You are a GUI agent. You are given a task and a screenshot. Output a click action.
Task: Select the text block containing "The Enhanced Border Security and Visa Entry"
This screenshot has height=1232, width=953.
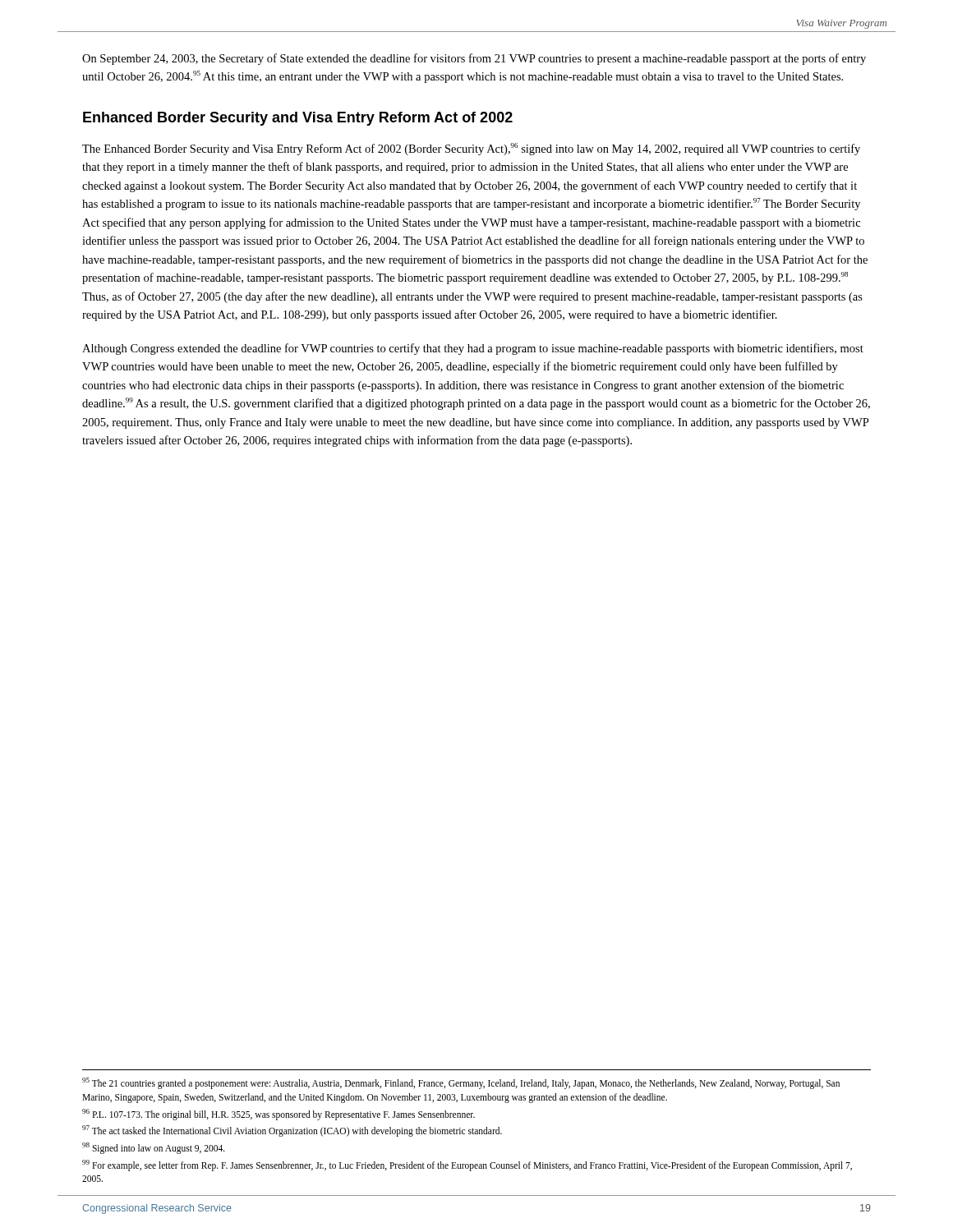click(475, 231)
